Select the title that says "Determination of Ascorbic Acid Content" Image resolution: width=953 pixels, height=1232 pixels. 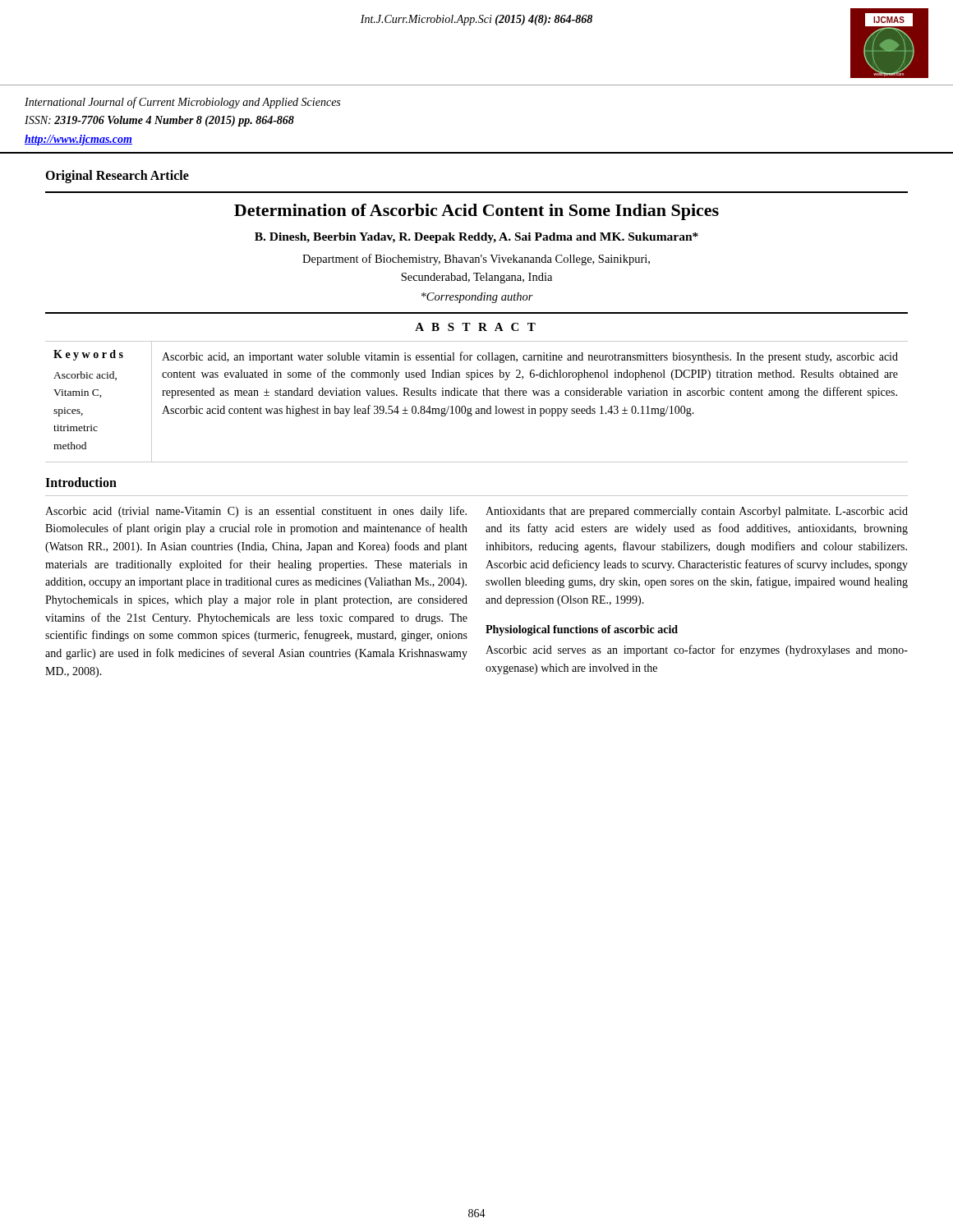[476, 210]
